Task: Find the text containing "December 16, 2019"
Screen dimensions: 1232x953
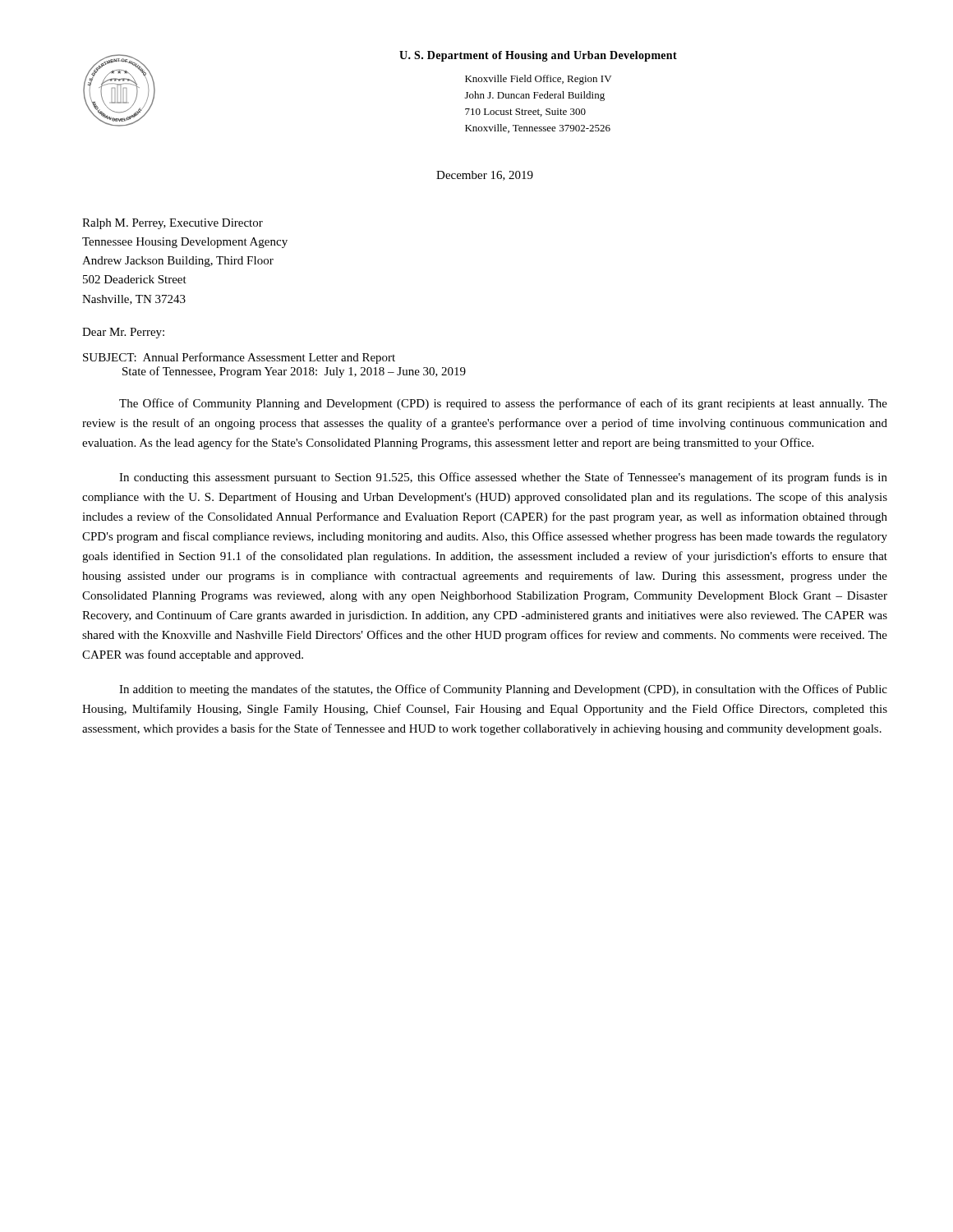Action: tap(485, 175)
